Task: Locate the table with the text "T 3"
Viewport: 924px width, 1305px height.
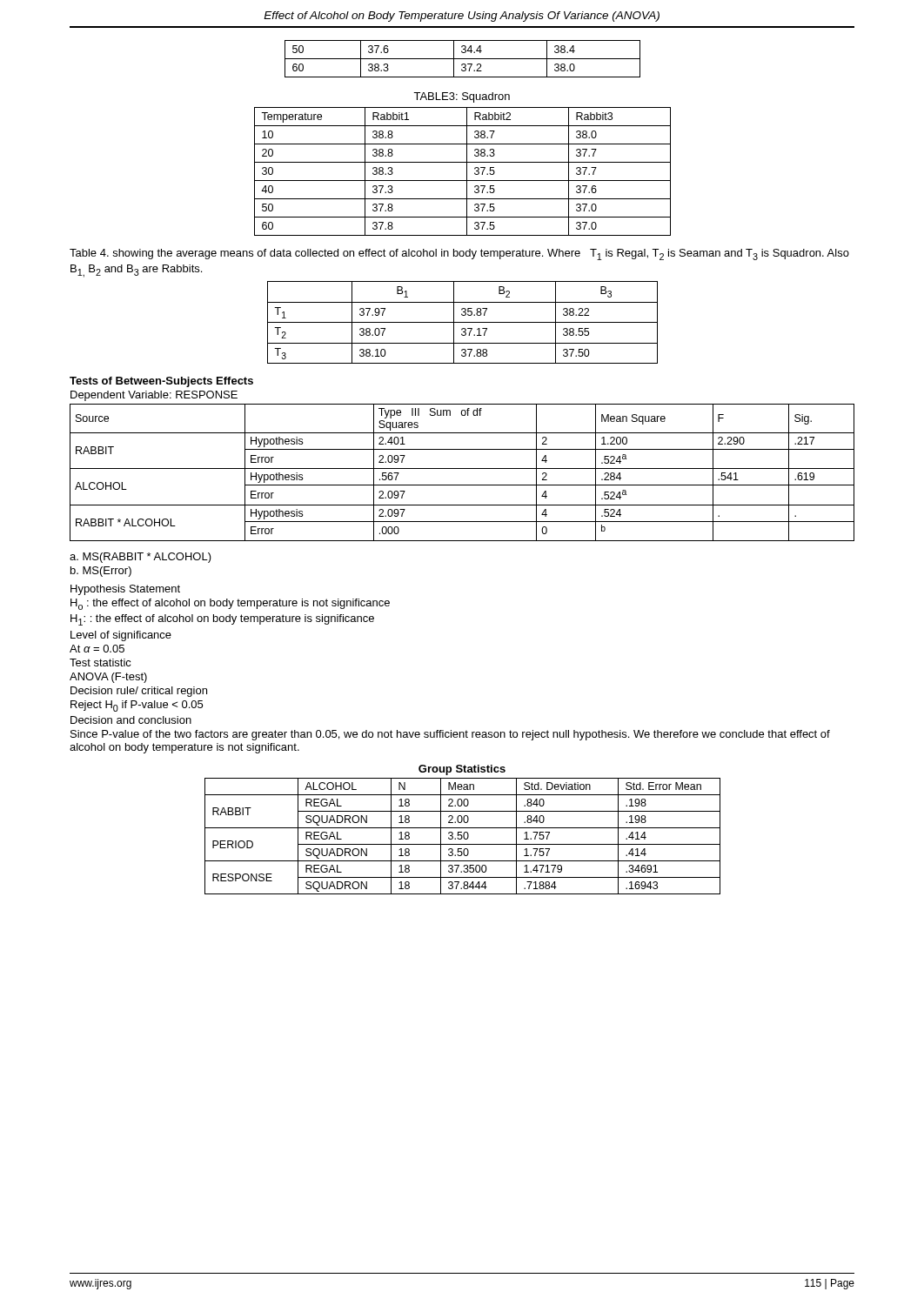Action: [462, 323]
